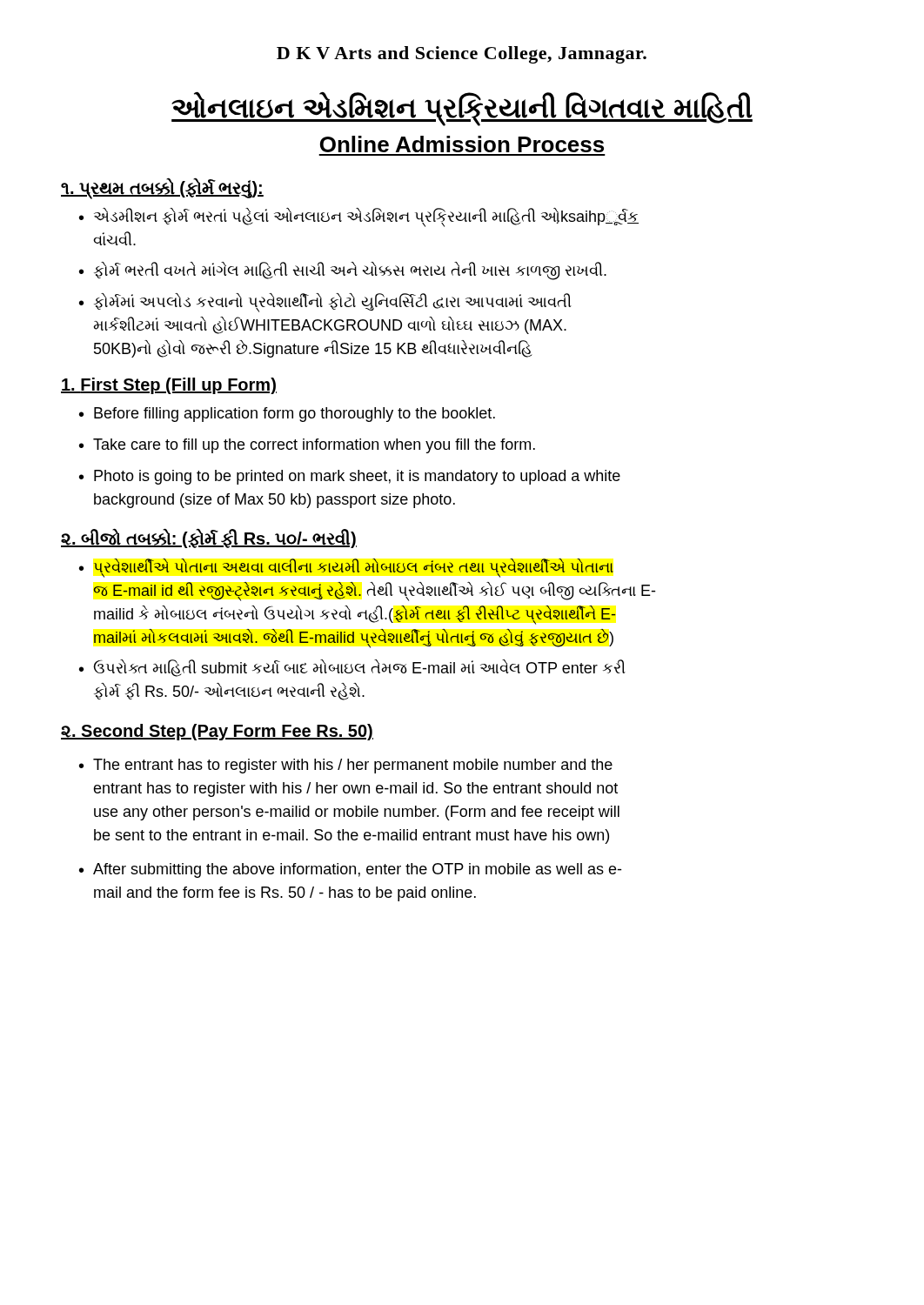Click the section header that begins "1. First Step (Fill up"
The height and width of the screenshot is (1305, 924).
[x=169, y=385]
